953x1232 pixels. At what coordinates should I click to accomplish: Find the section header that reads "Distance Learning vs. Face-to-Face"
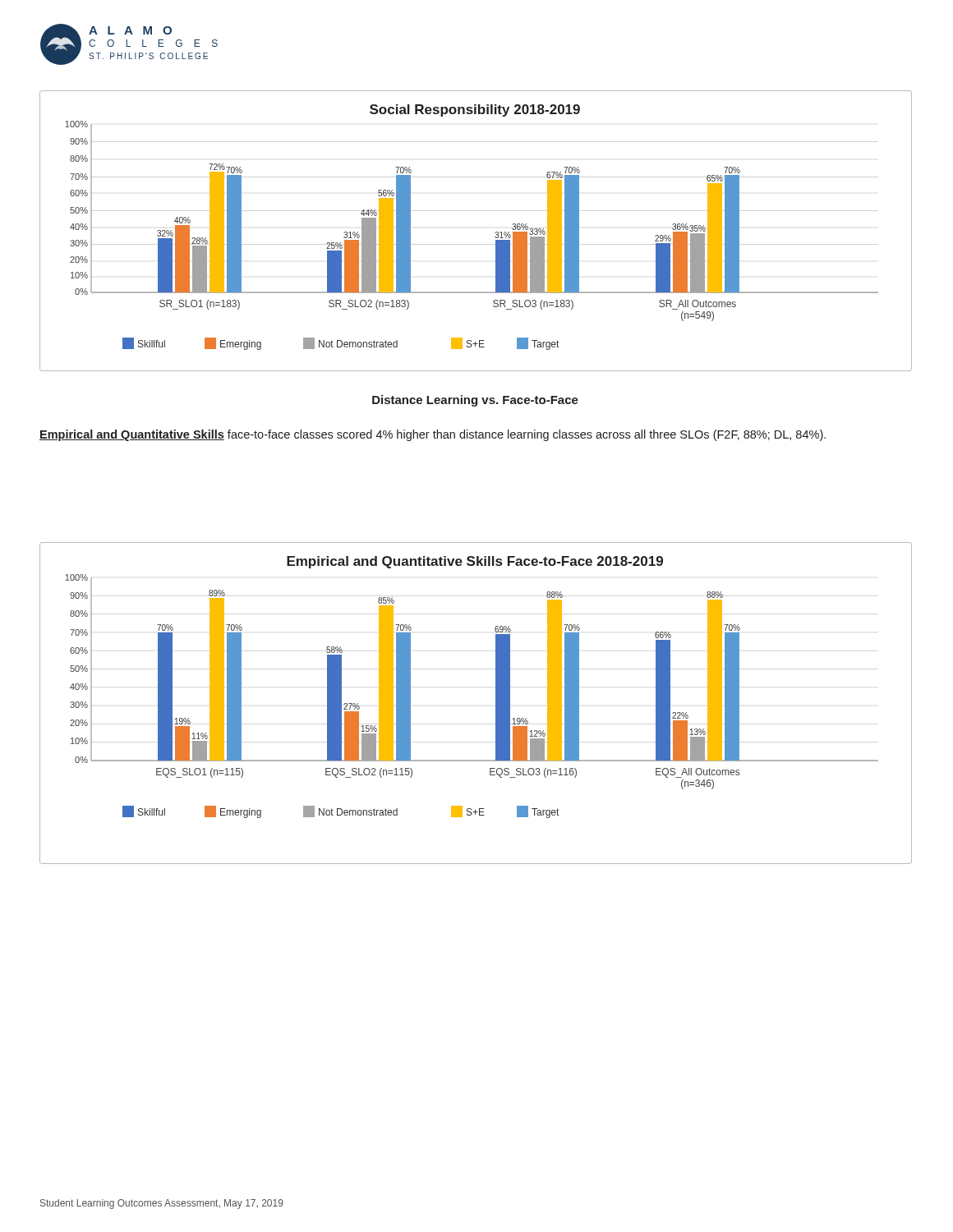pos(475,400)
